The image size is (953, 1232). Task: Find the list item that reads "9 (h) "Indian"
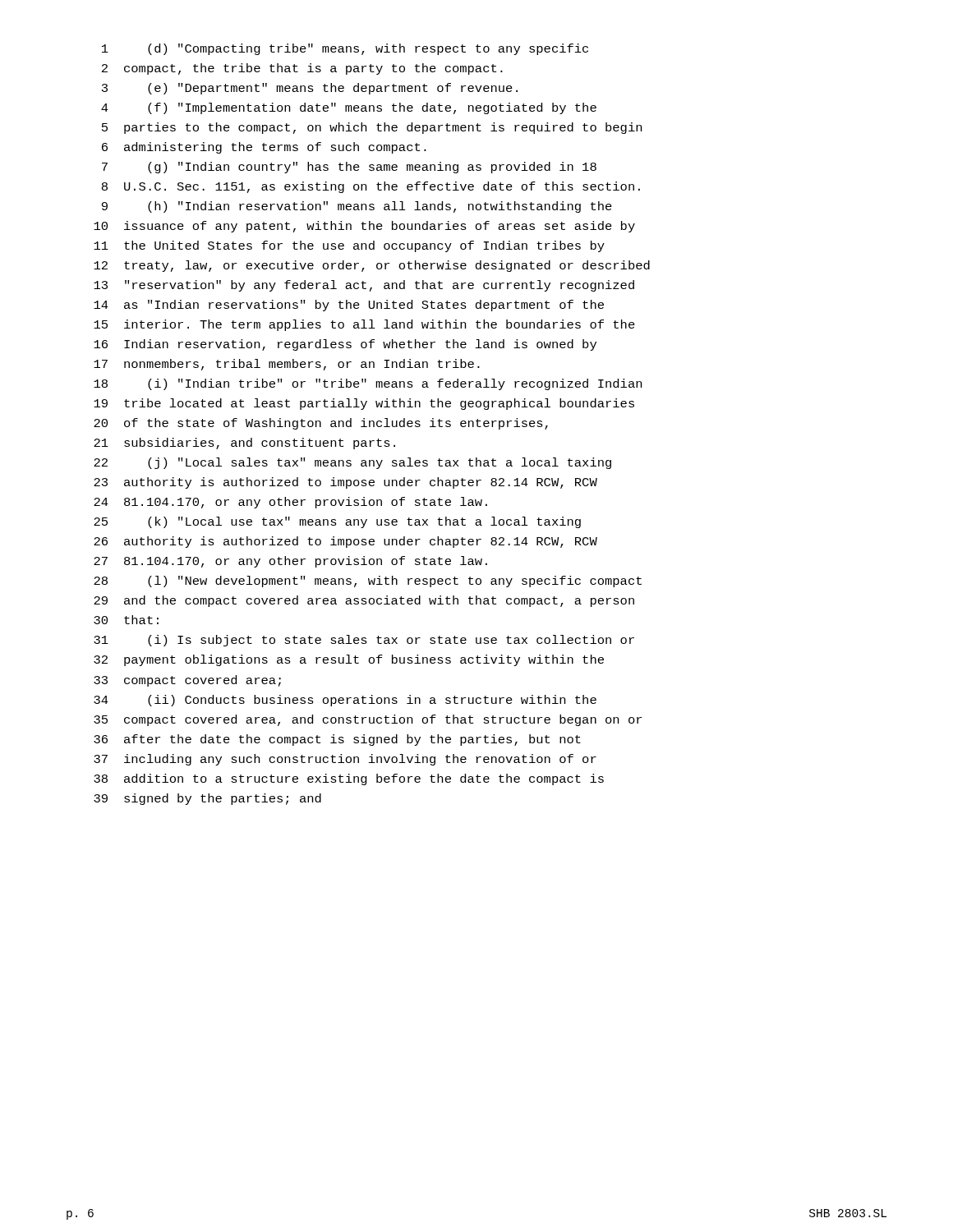click(476, 207)
